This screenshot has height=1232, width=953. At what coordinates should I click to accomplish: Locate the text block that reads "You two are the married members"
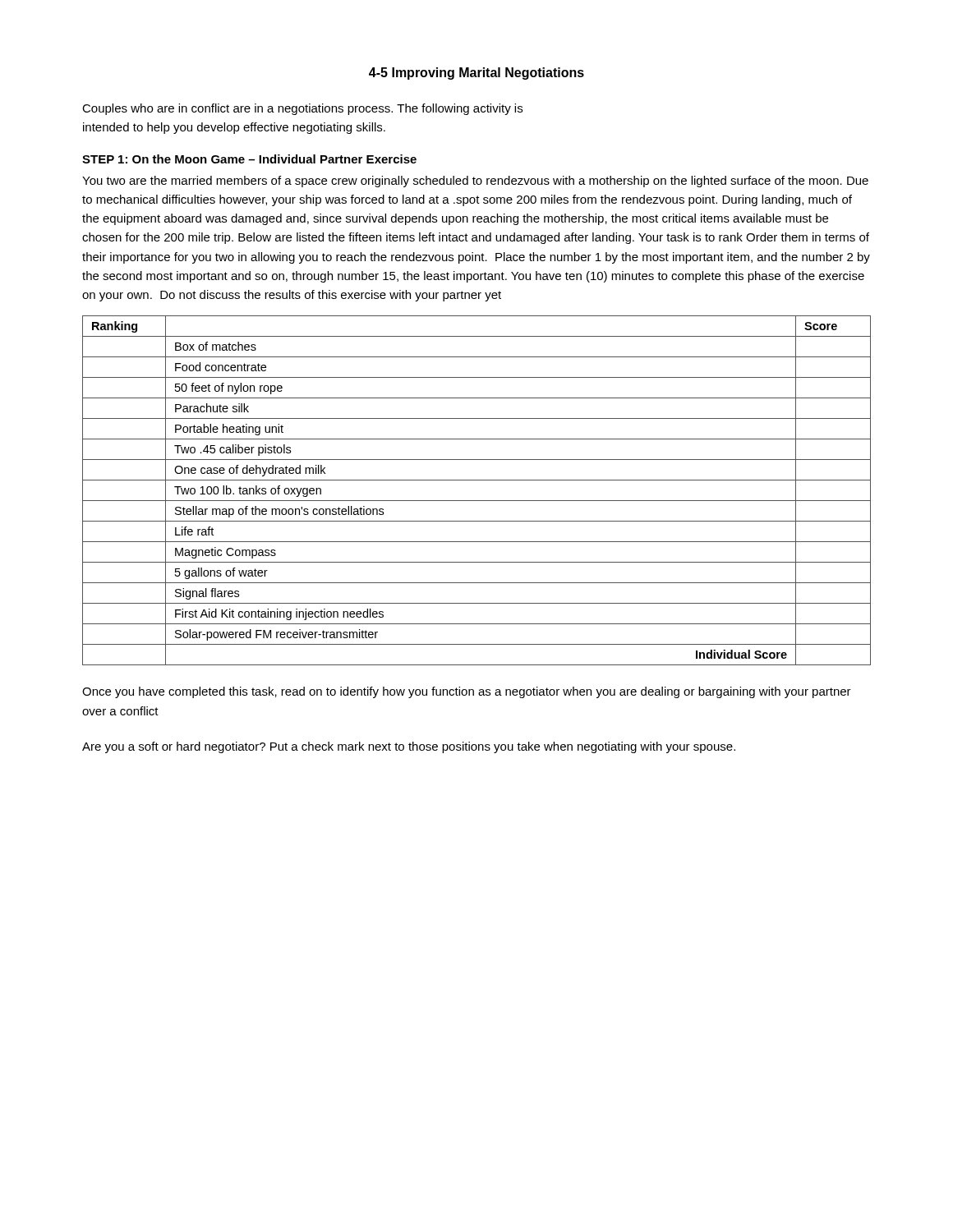[476, 237]
